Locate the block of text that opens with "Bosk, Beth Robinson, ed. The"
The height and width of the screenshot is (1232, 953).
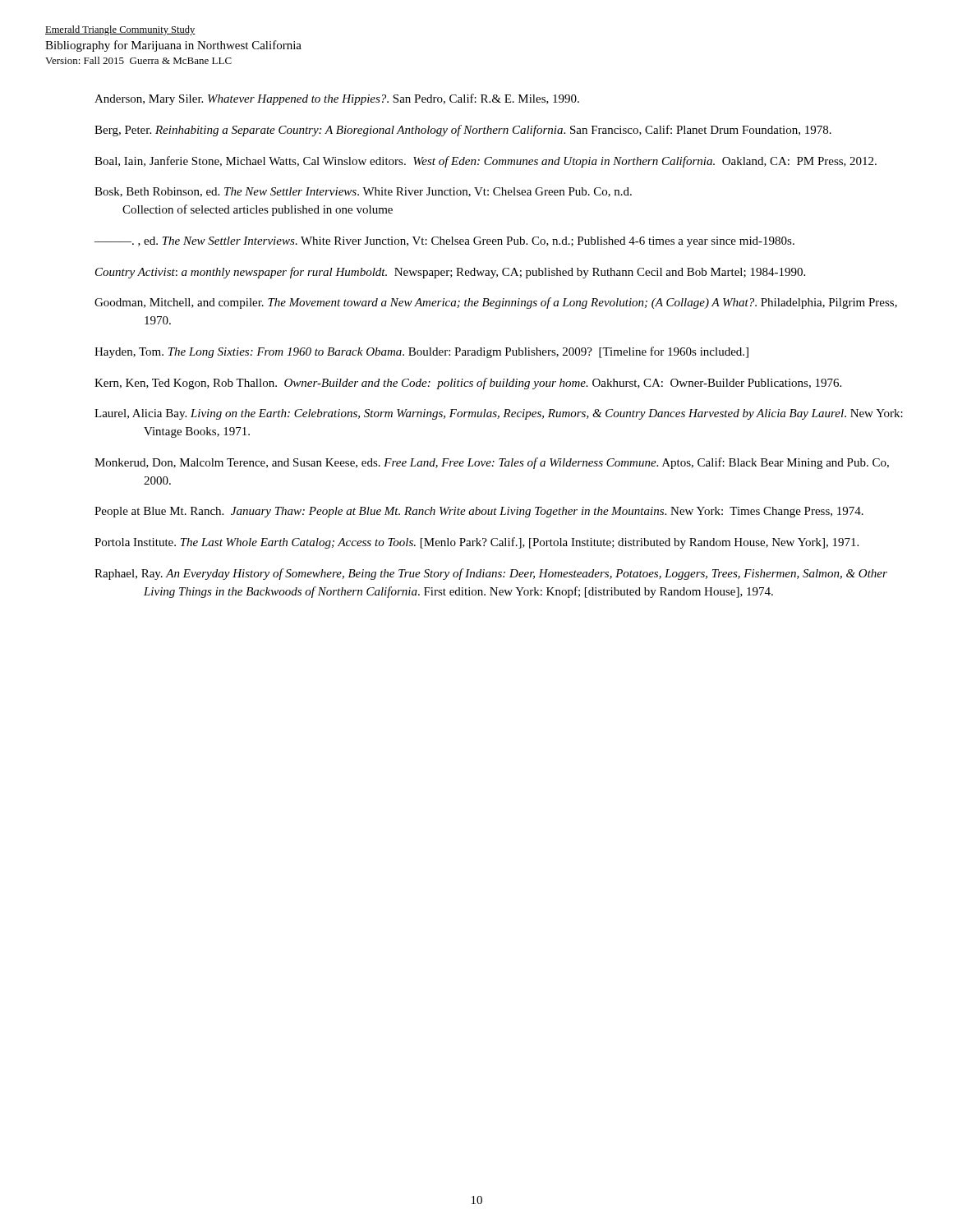tap(363, 202)
